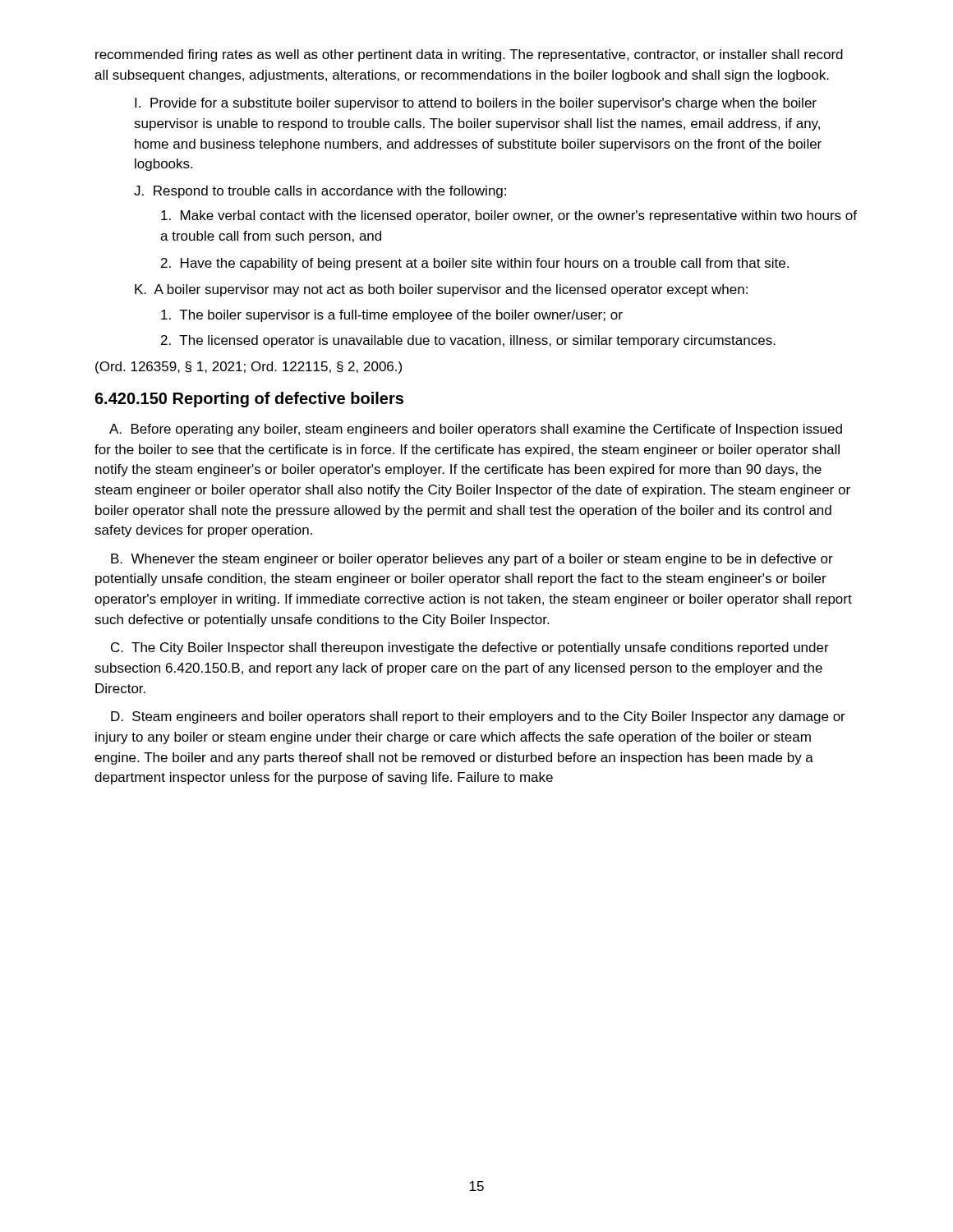Navigate to the text block starting "2. Have the capability of being"
Image resolution: width=953 pixels, height=1232 pixels.
475,263
